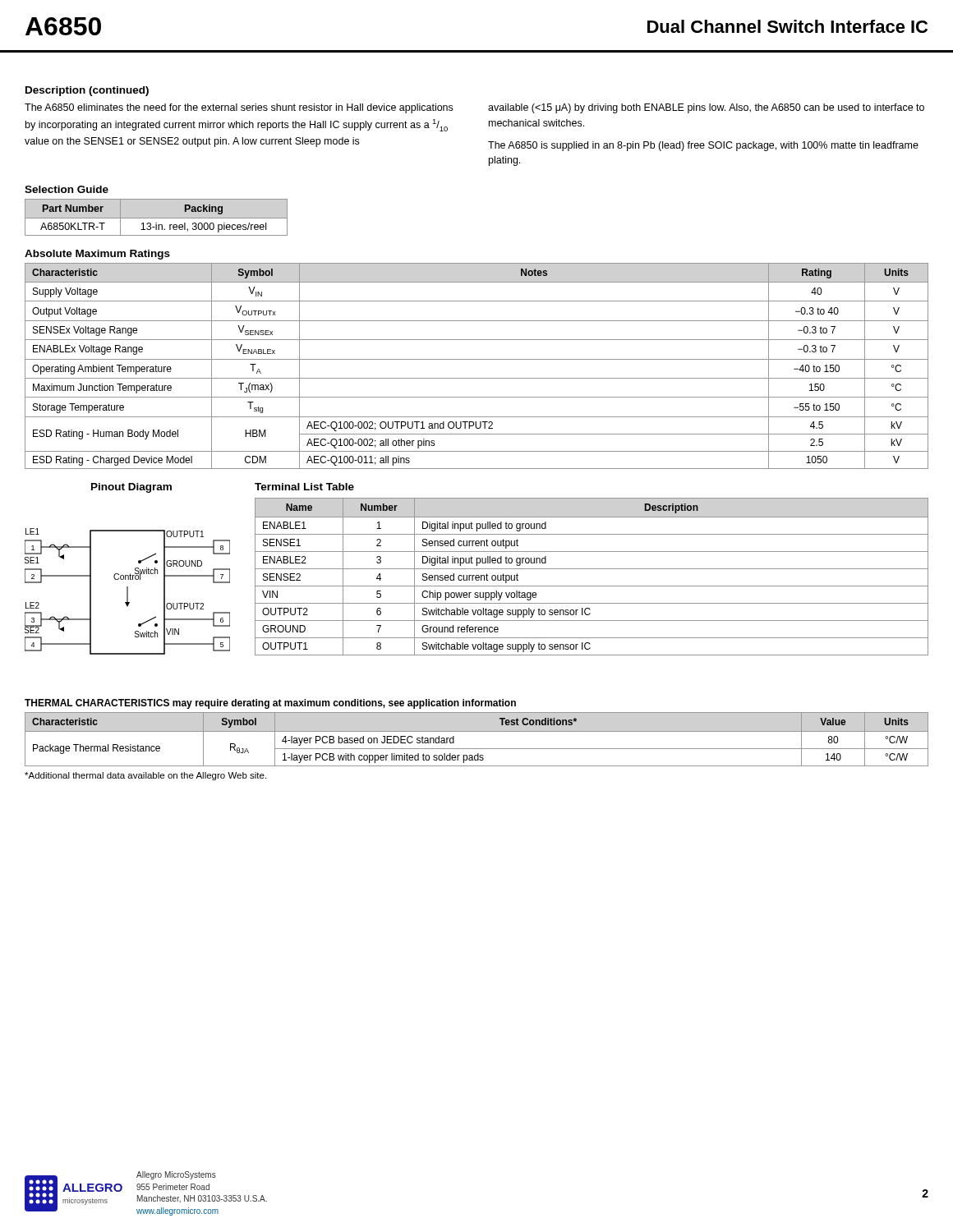
Task: Click on the passage starting "Selection Guide"
Action: pyautogui.click(x=67, y=189)
